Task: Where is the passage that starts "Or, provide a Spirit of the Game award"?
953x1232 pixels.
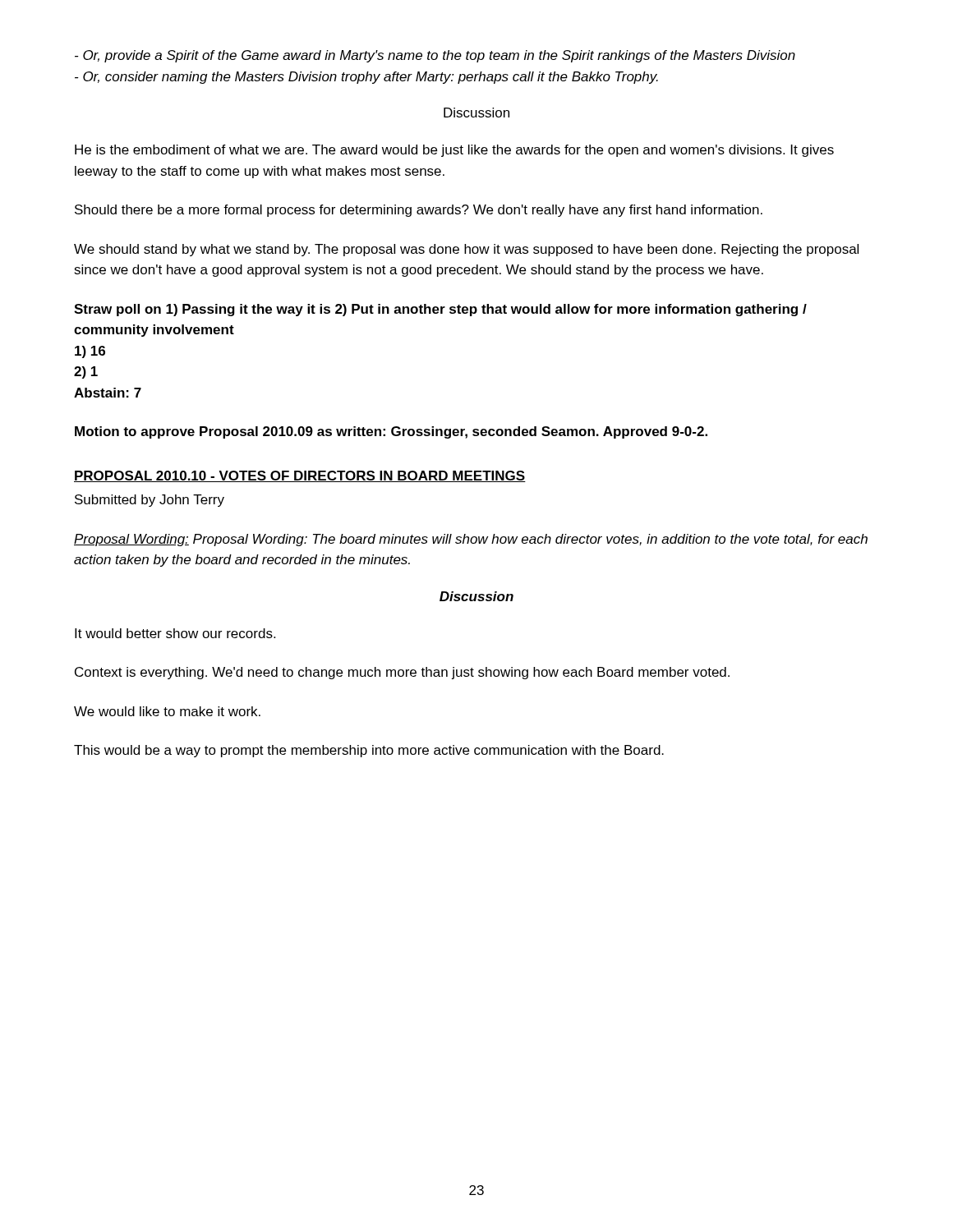Action: click(435, 66)
